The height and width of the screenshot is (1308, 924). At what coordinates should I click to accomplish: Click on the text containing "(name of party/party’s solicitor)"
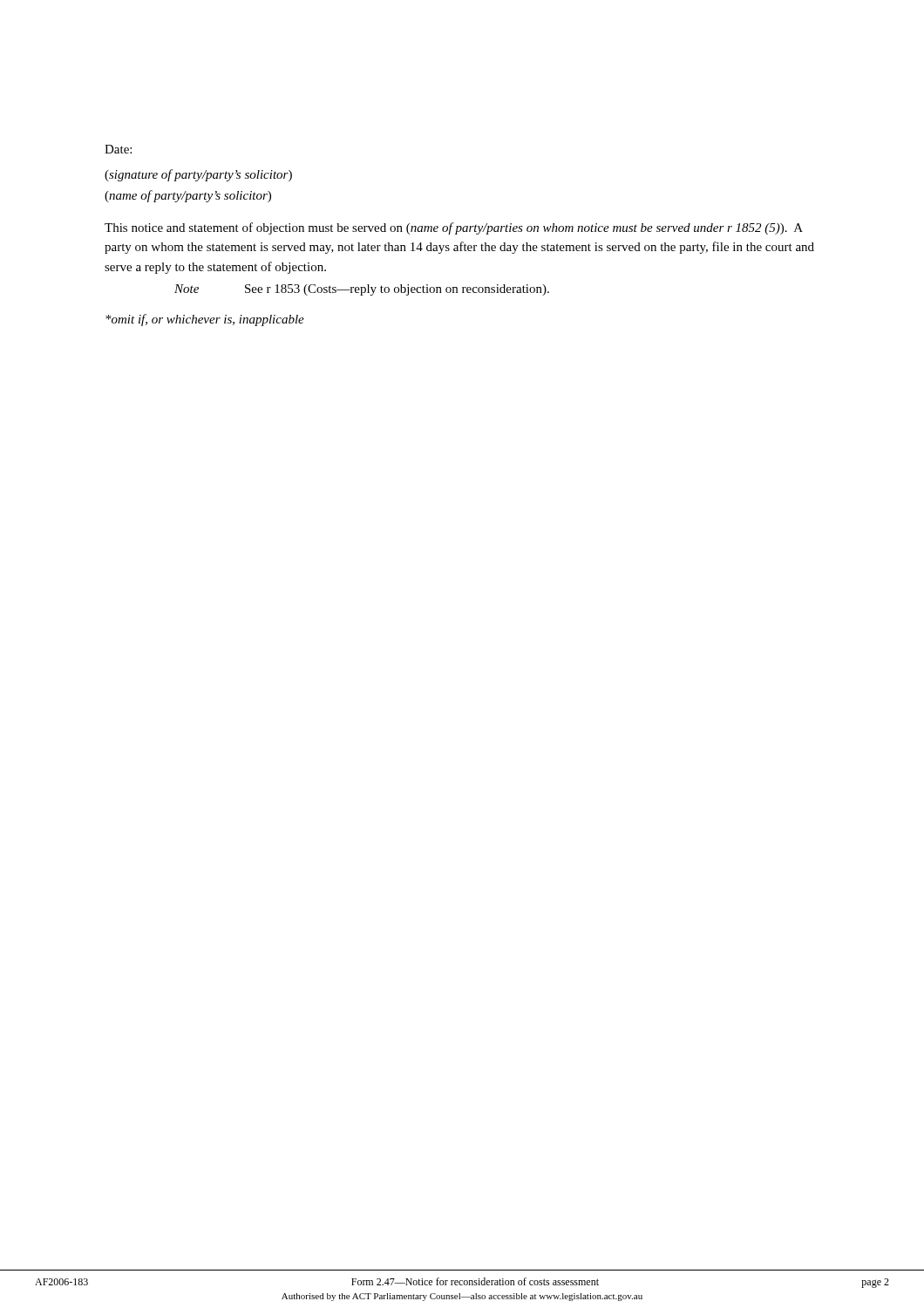(188, 195)
